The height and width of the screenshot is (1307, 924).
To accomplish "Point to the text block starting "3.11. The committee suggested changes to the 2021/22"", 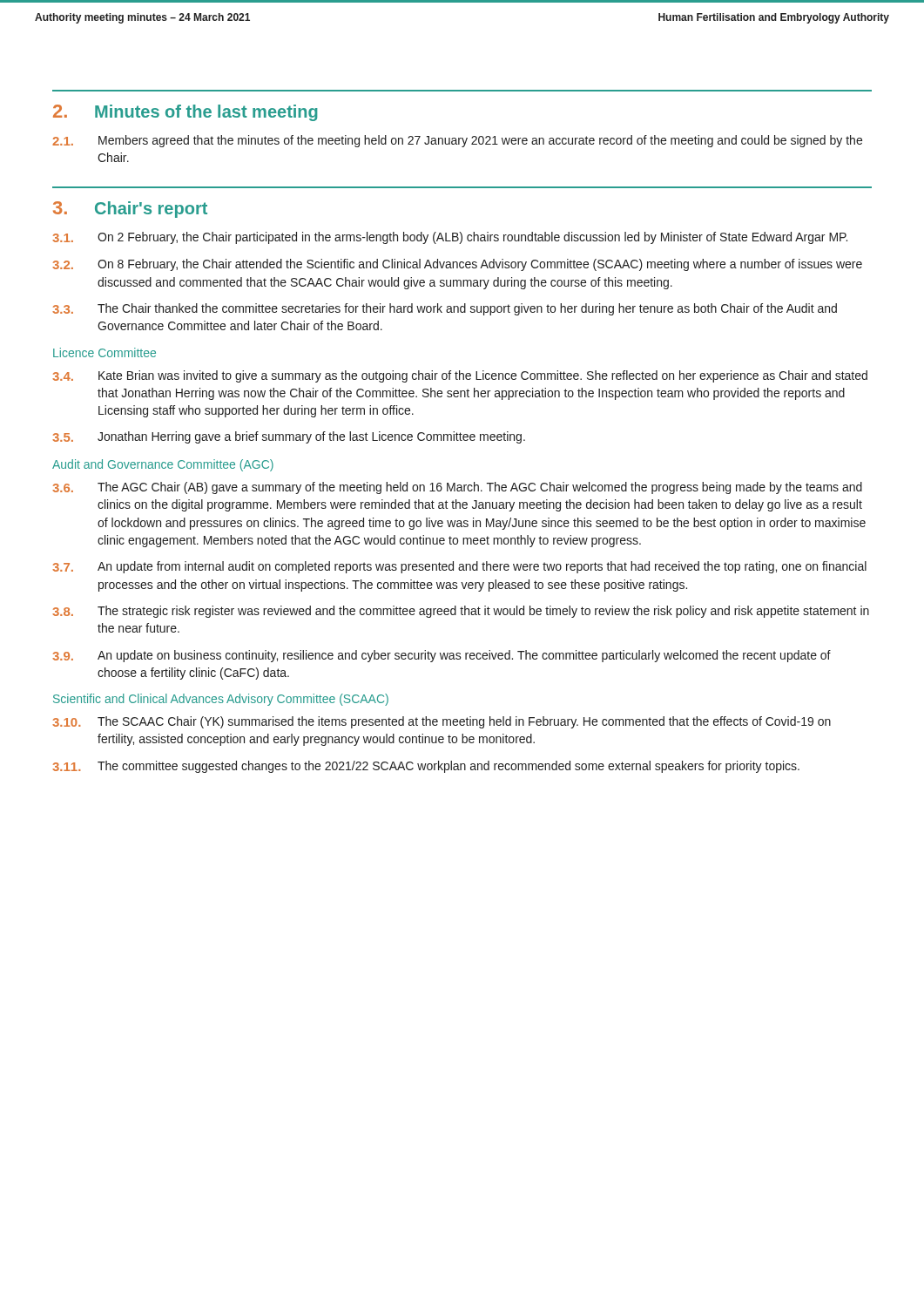I will point(462,766).
